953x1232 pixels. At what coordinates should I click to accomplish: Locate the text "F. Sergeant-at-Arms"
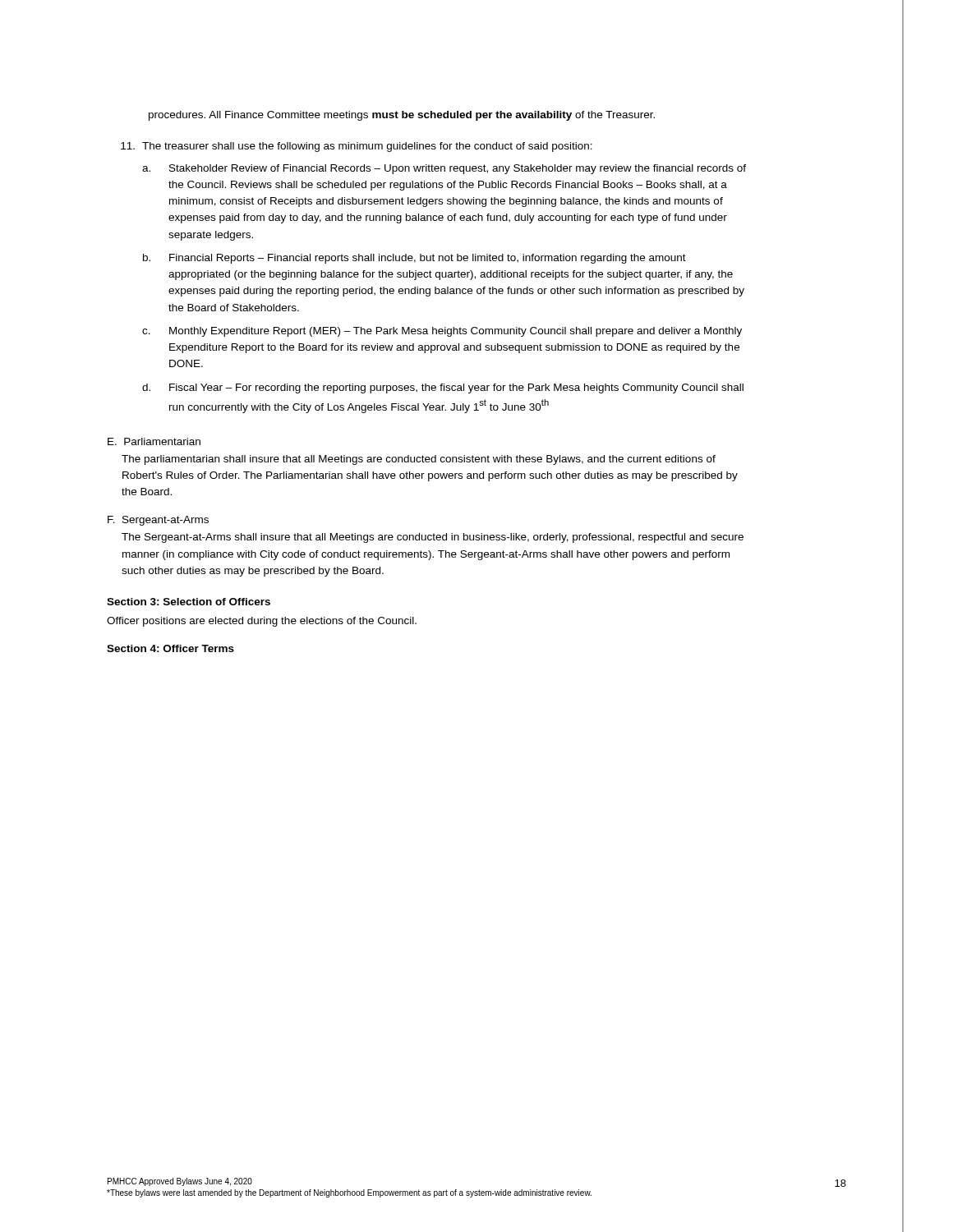click(x=158, y=520)
